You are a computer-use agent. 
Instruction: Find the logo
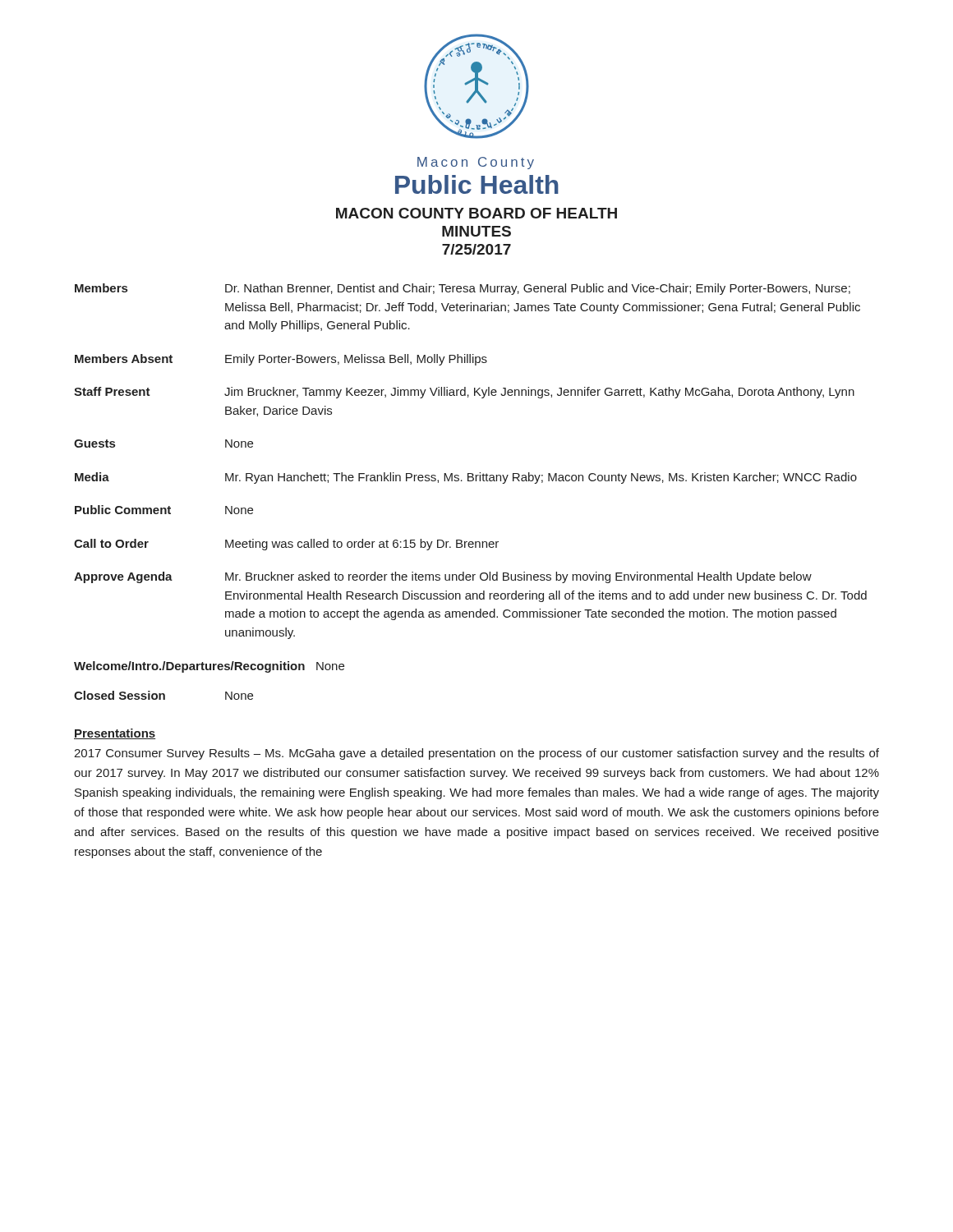(476, 86)
